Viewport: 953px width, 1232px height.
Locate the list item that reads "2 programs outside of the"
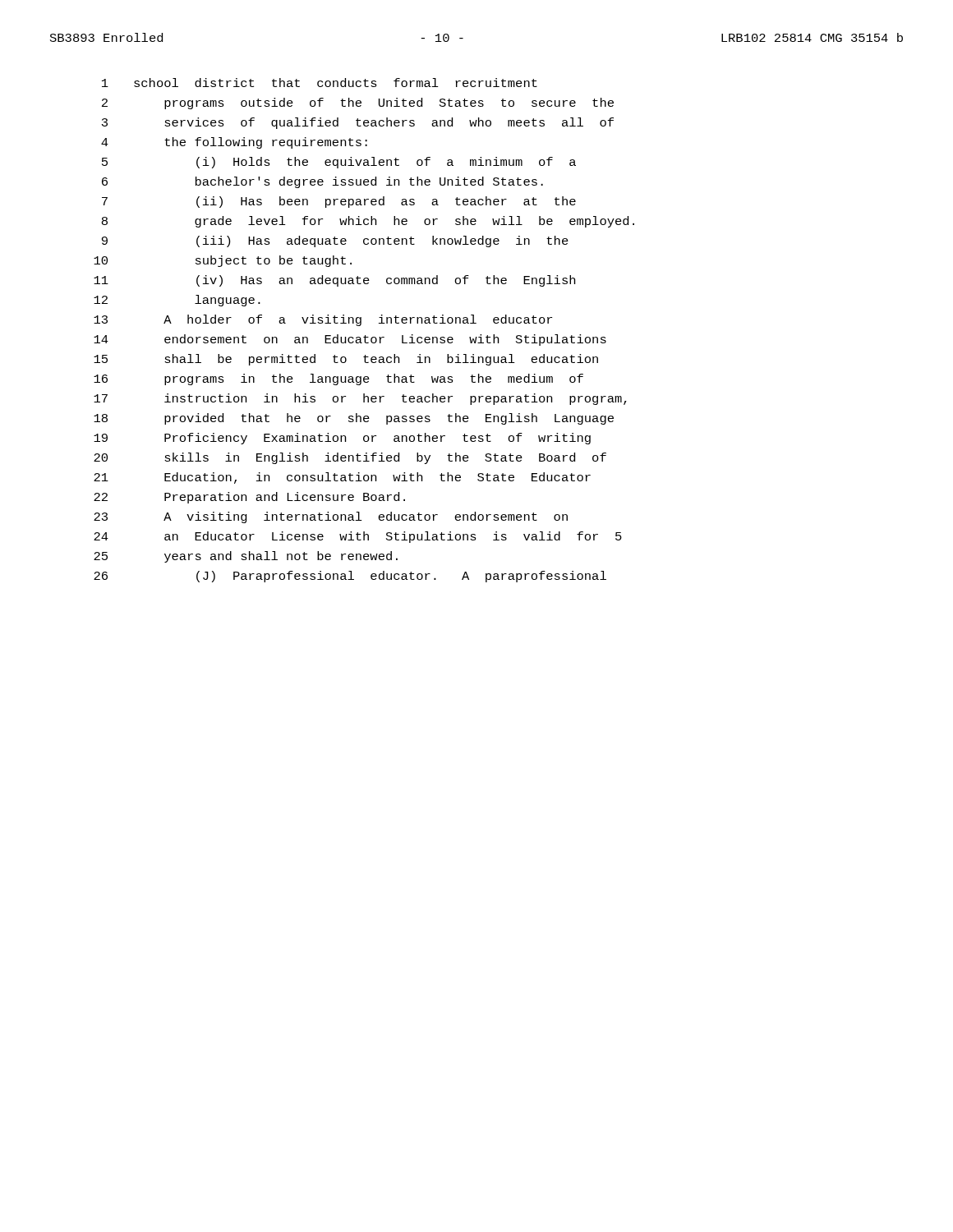332,103
